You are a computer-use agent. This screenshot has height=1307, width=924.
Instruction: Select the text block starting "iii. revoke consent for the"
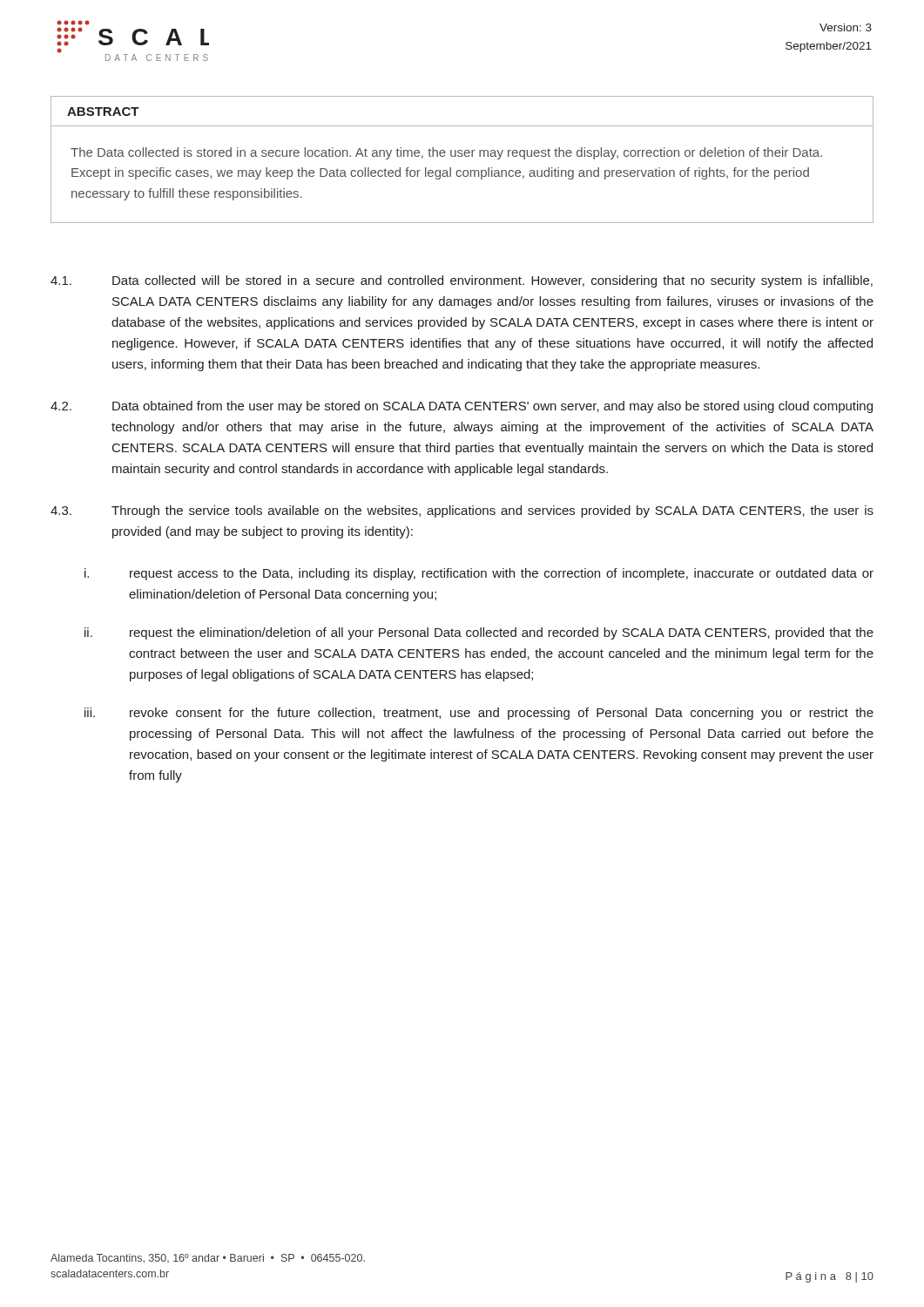point(479,744)
